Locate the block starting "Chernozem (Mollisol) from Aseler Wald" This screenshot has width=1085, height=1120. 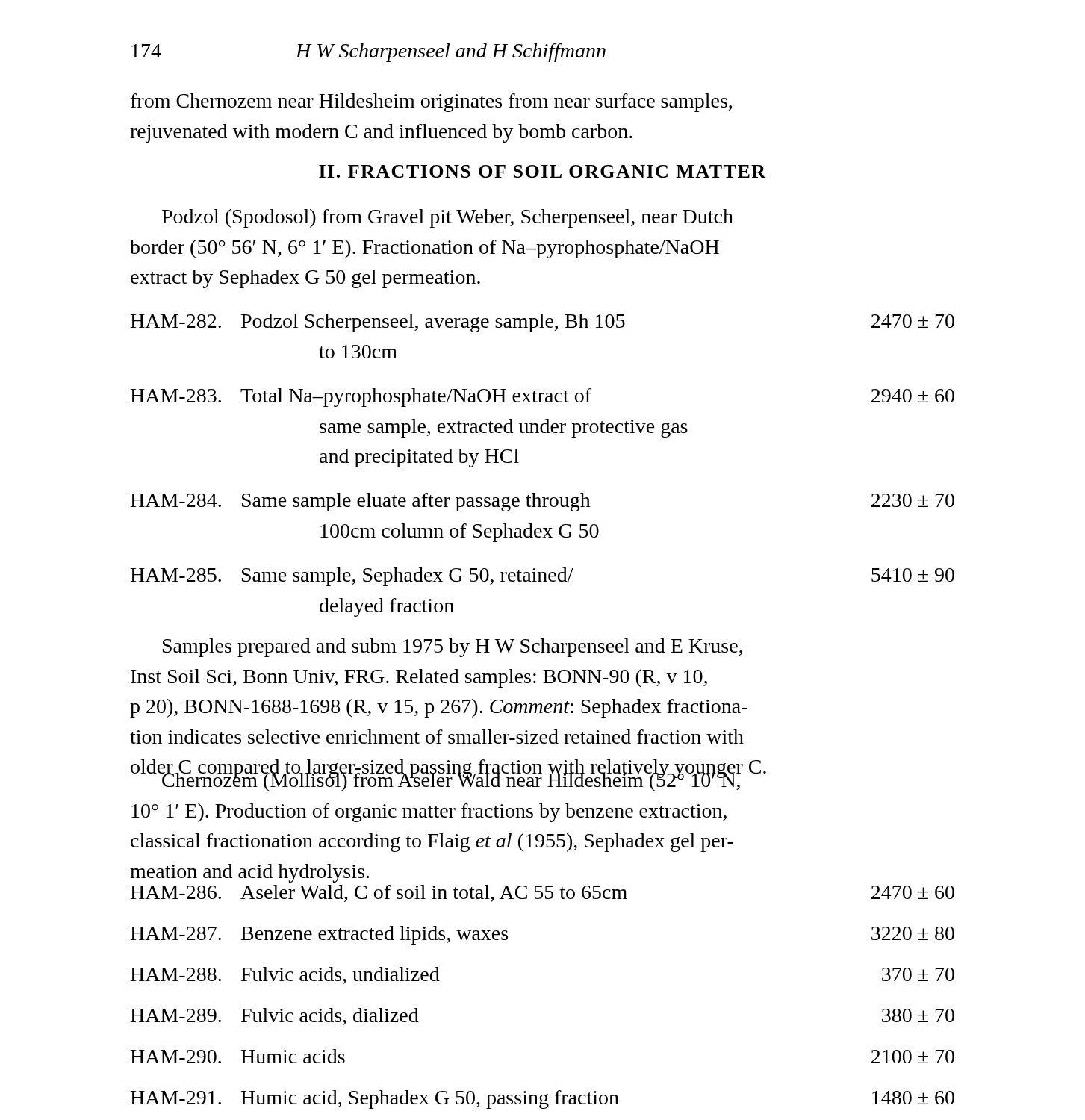point(436,825)
